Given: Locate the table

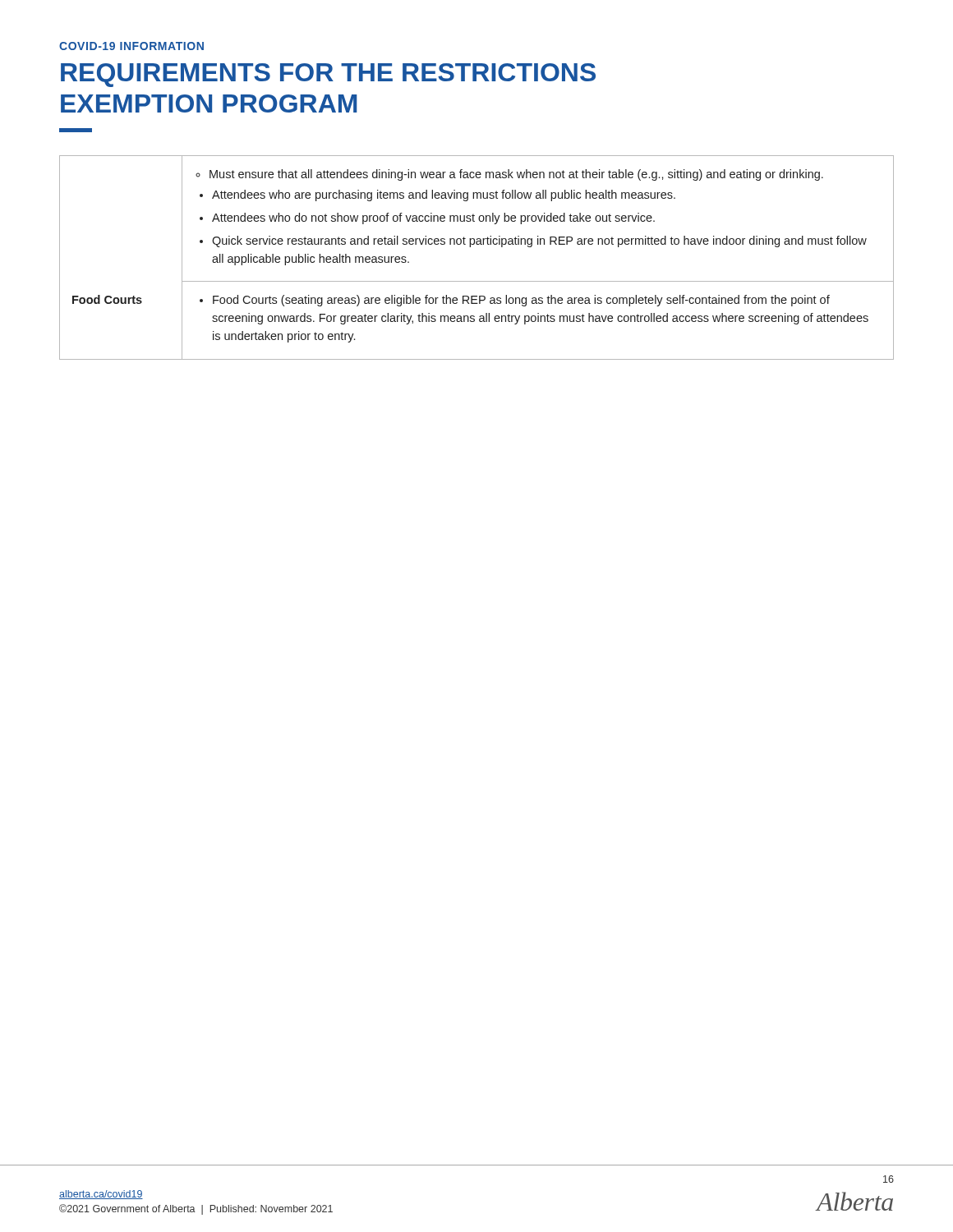Looking at the screenshot, I should click(x=476, y=257).
